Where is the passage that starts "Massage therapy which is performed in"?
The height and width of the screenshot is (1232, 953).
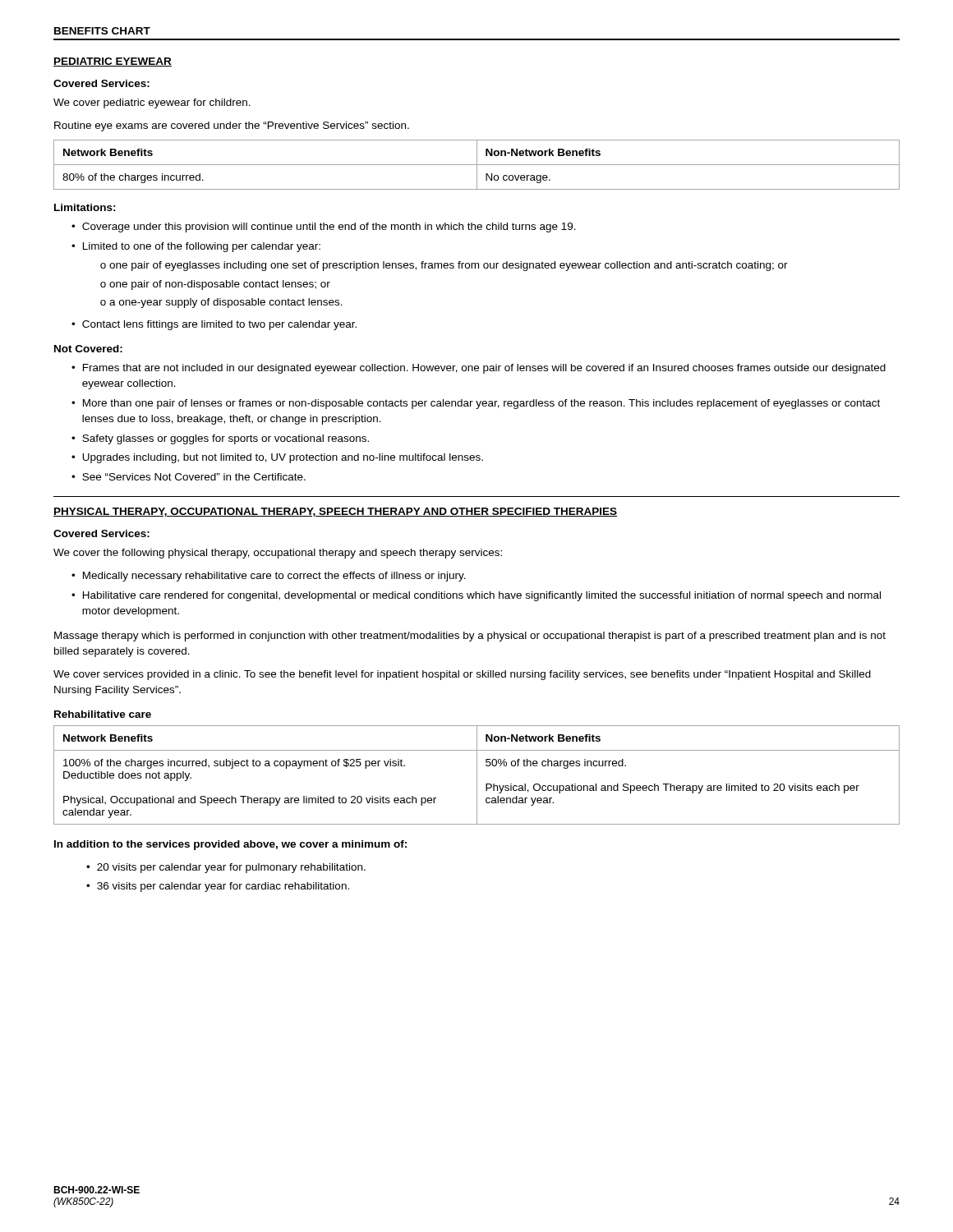(469, 643)
